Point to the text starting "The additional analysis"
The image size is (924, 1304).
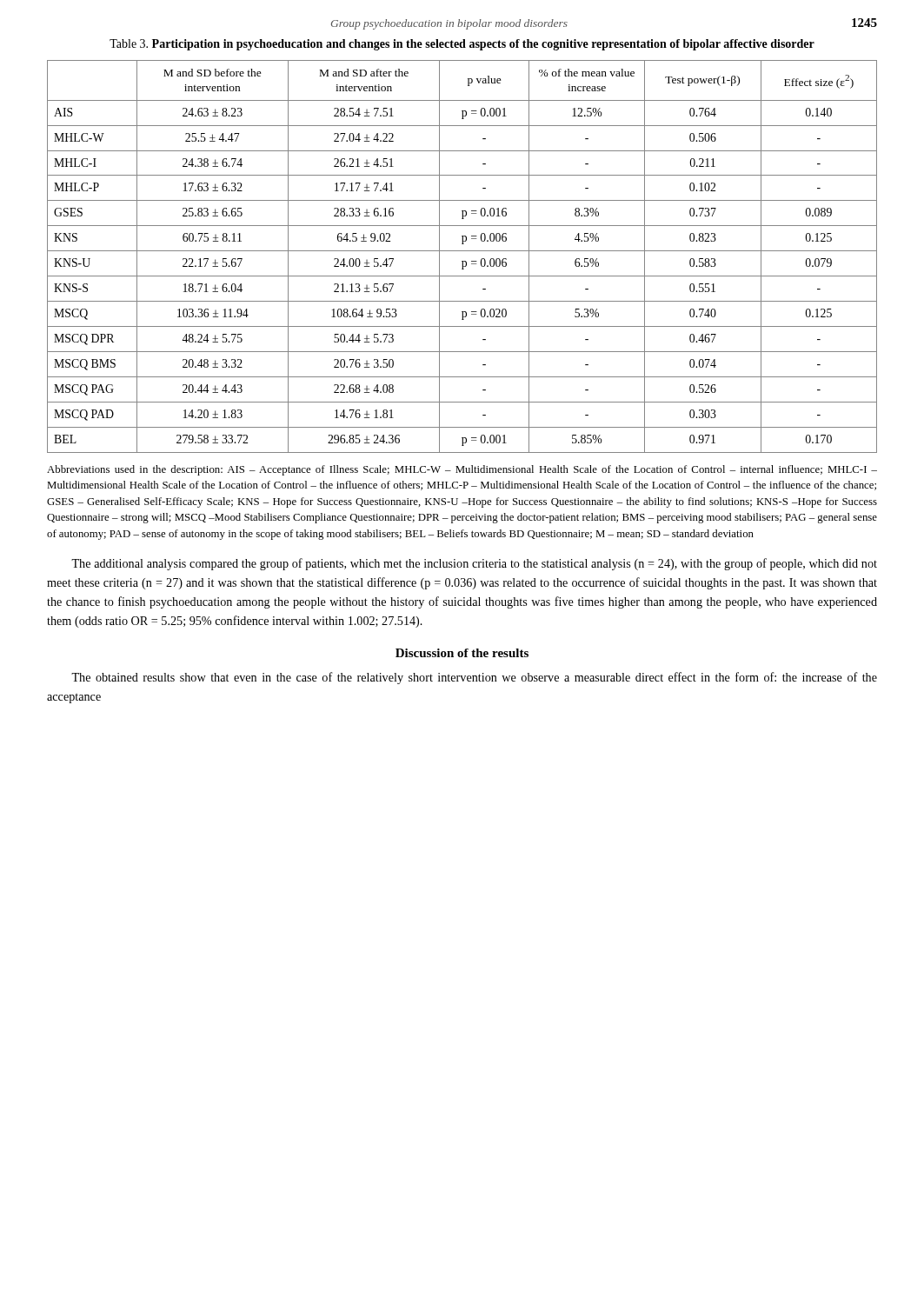[x=462, y=592]
